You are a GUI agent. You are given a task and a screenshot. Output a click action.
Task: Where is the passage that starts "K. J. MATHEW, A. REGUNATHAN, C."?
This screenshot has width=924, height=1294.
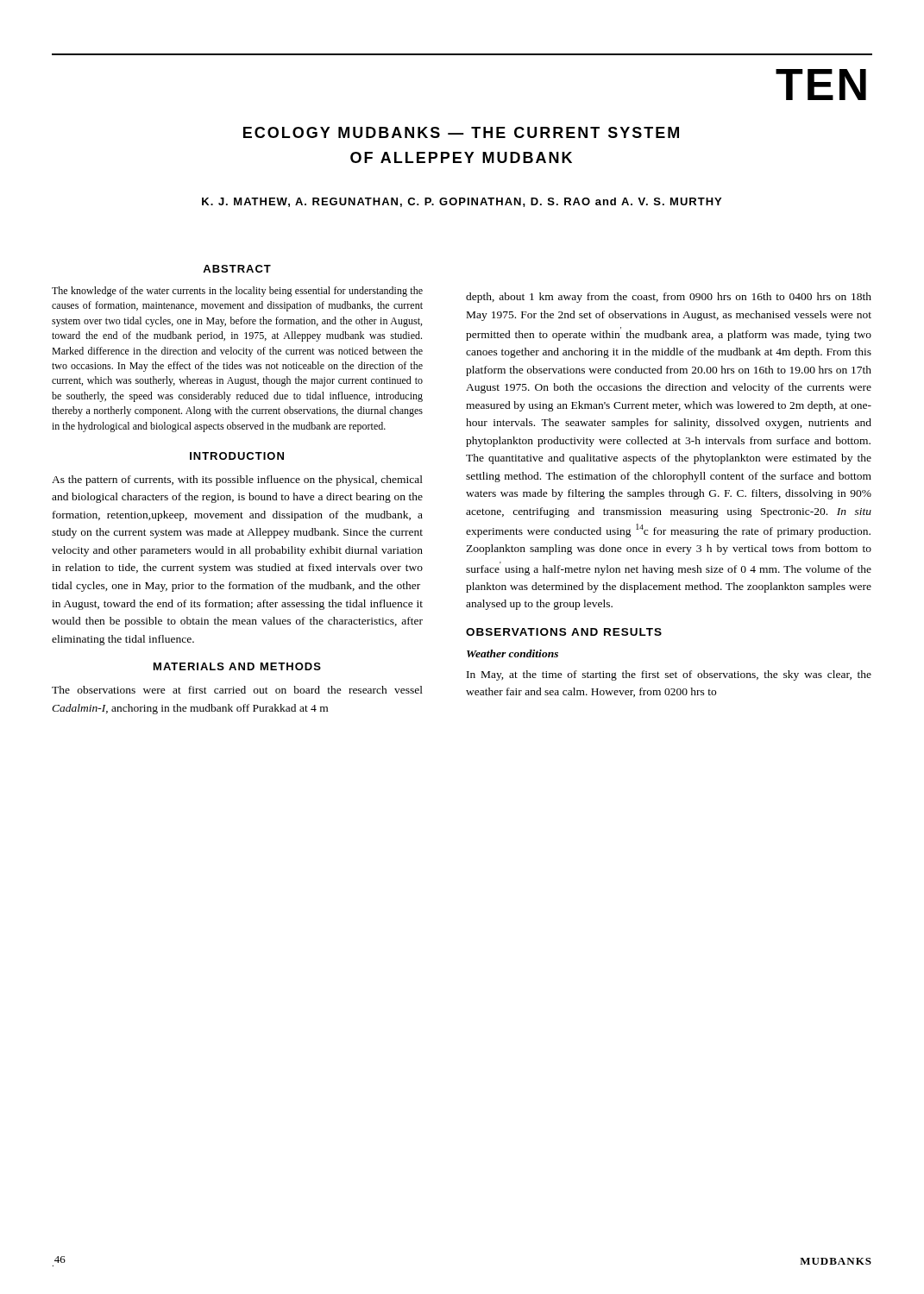(x=462, y=201)
